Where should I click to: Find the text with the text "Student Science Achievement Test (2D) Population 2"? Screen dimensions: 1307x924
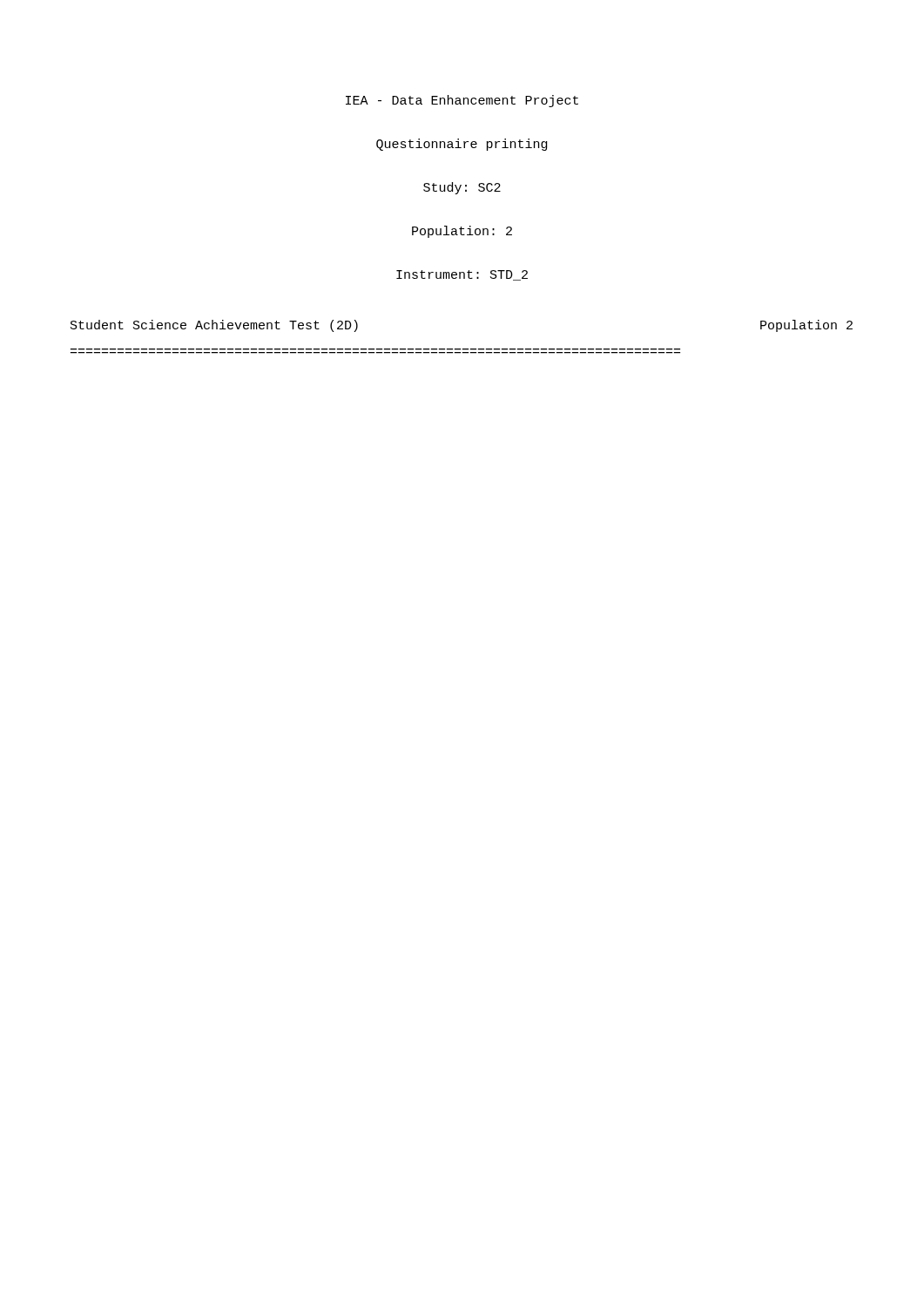pyautogui.click(x=213, y=325)
